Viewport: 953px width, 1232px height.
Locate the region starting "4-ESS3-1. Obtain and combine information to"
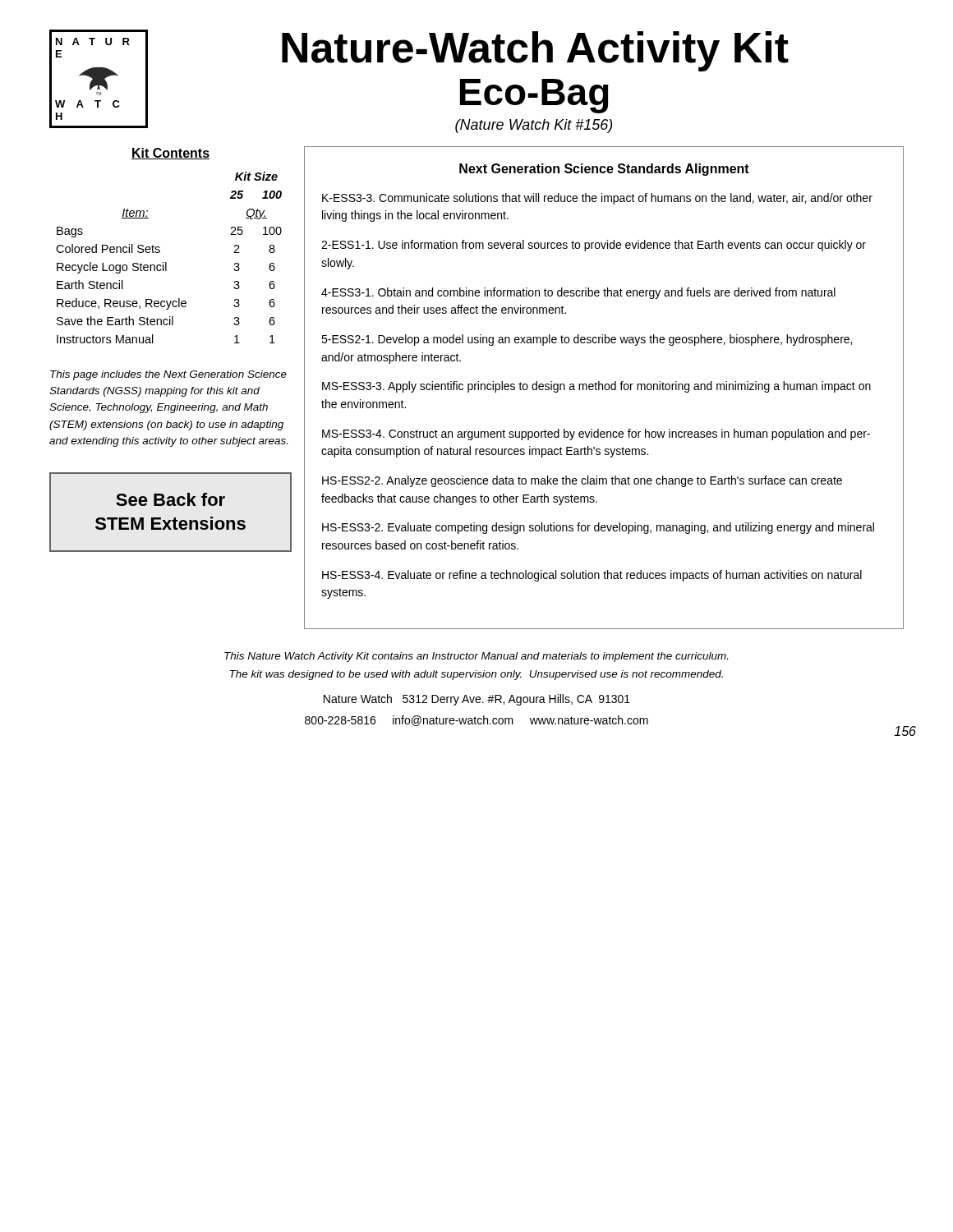pyautogui.click(x=579, y=301)
